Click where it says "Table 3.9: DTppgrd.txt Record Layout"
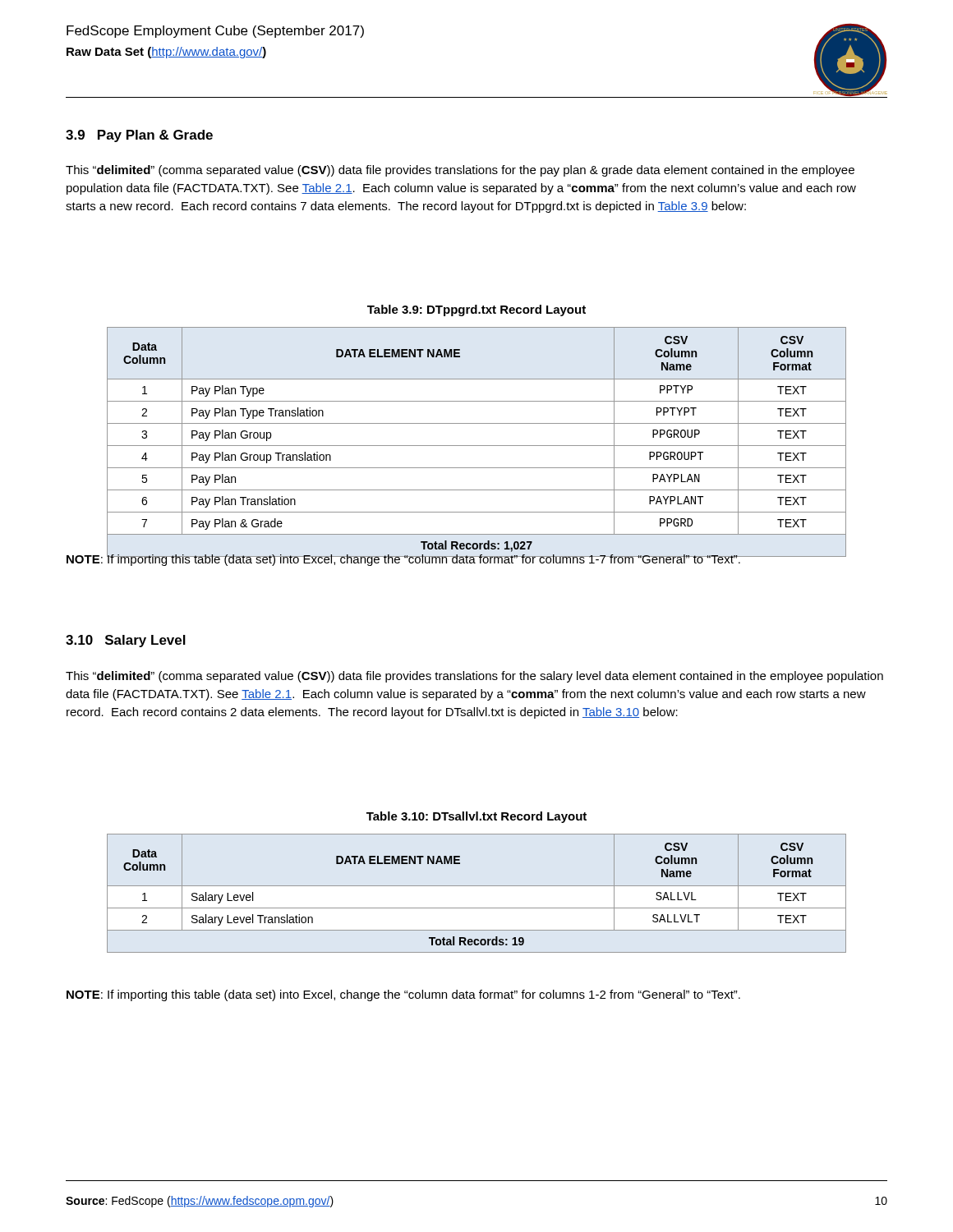Screen dimensions: 1232x953 pos(476,309)
